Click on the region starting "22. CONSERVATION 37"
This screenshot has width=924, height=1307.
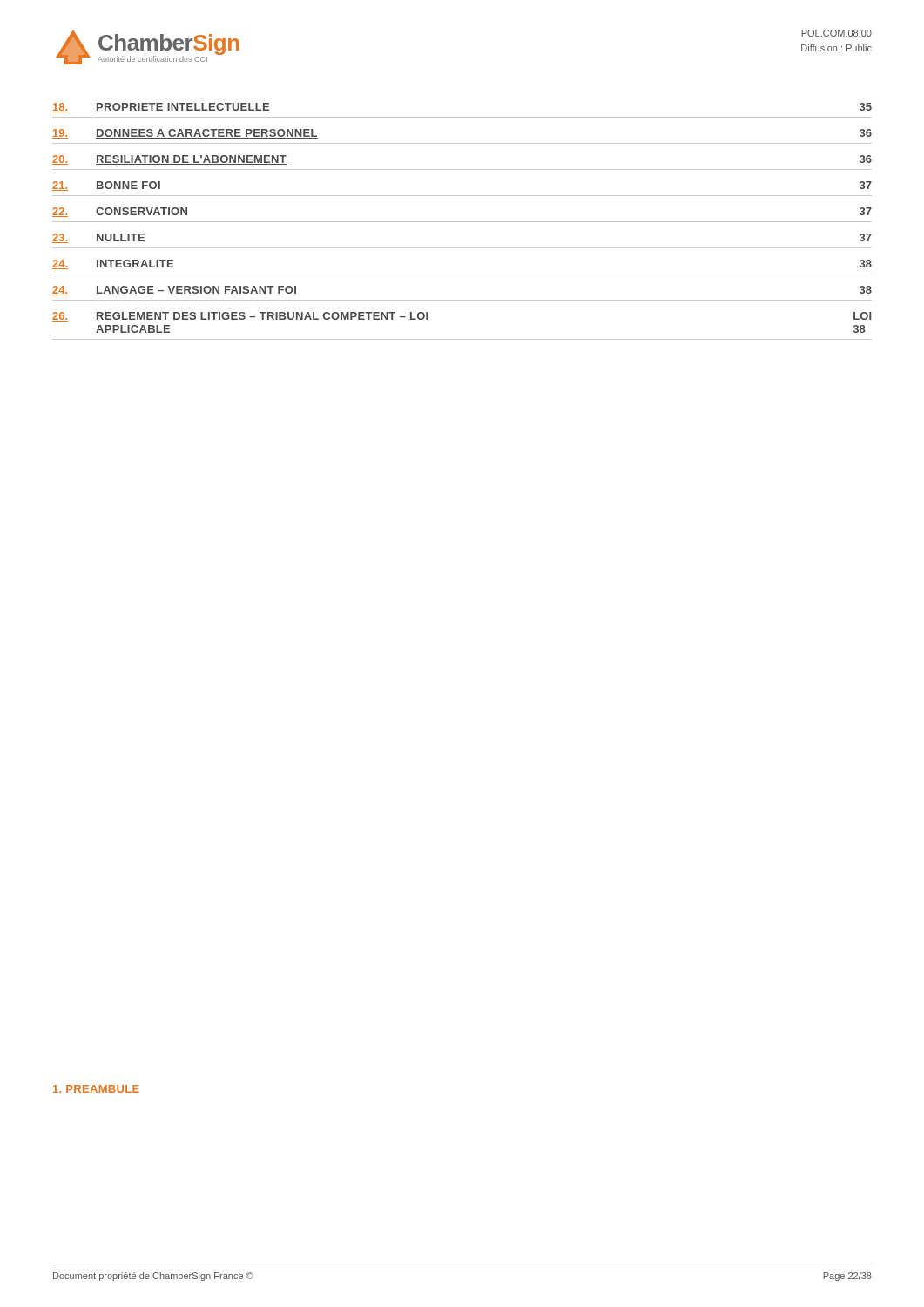click(462, 211)
